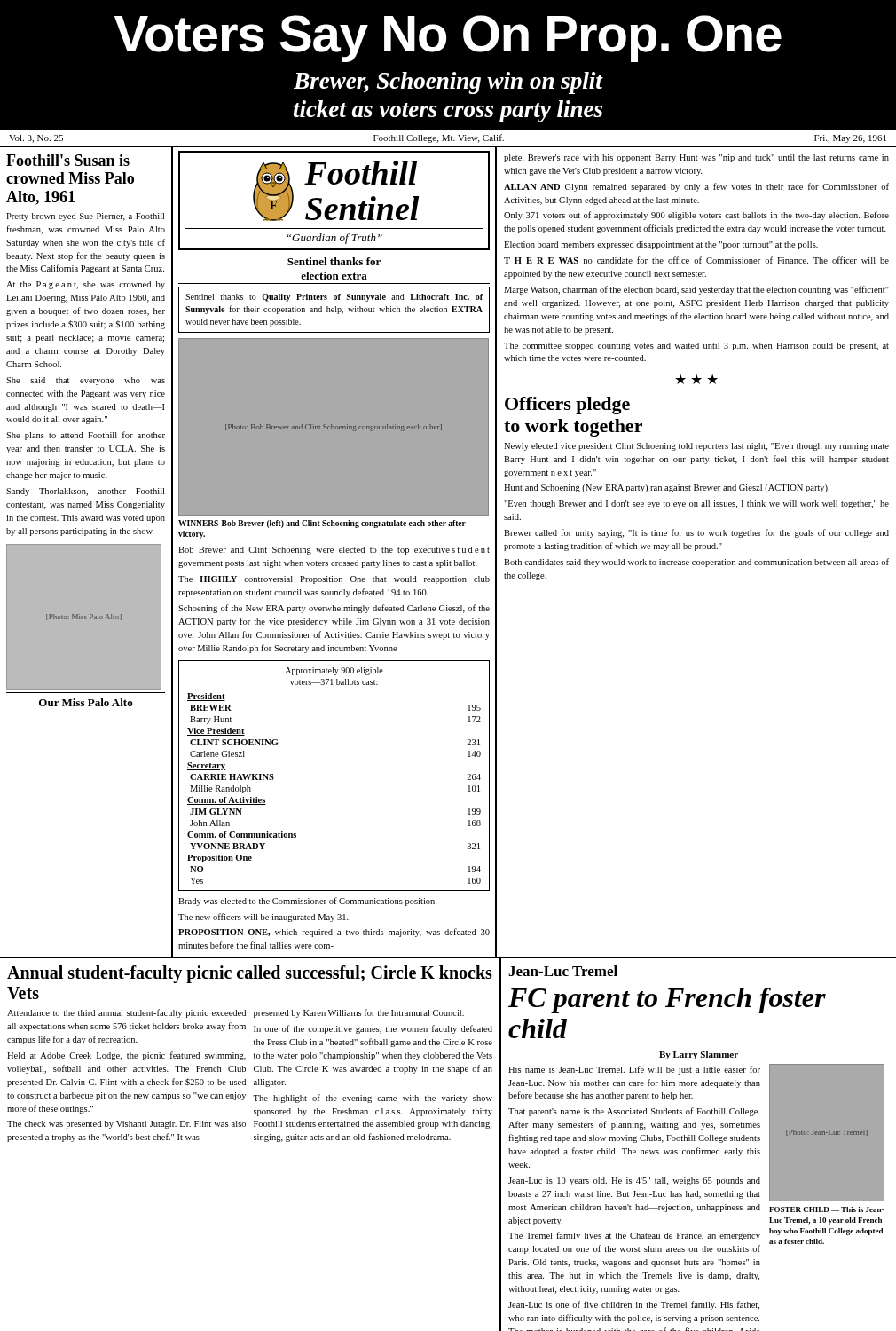Find the text block with the text "Brewer called for unity saying,"
Screen dimensions: 1331x896
tap(696, 540)
